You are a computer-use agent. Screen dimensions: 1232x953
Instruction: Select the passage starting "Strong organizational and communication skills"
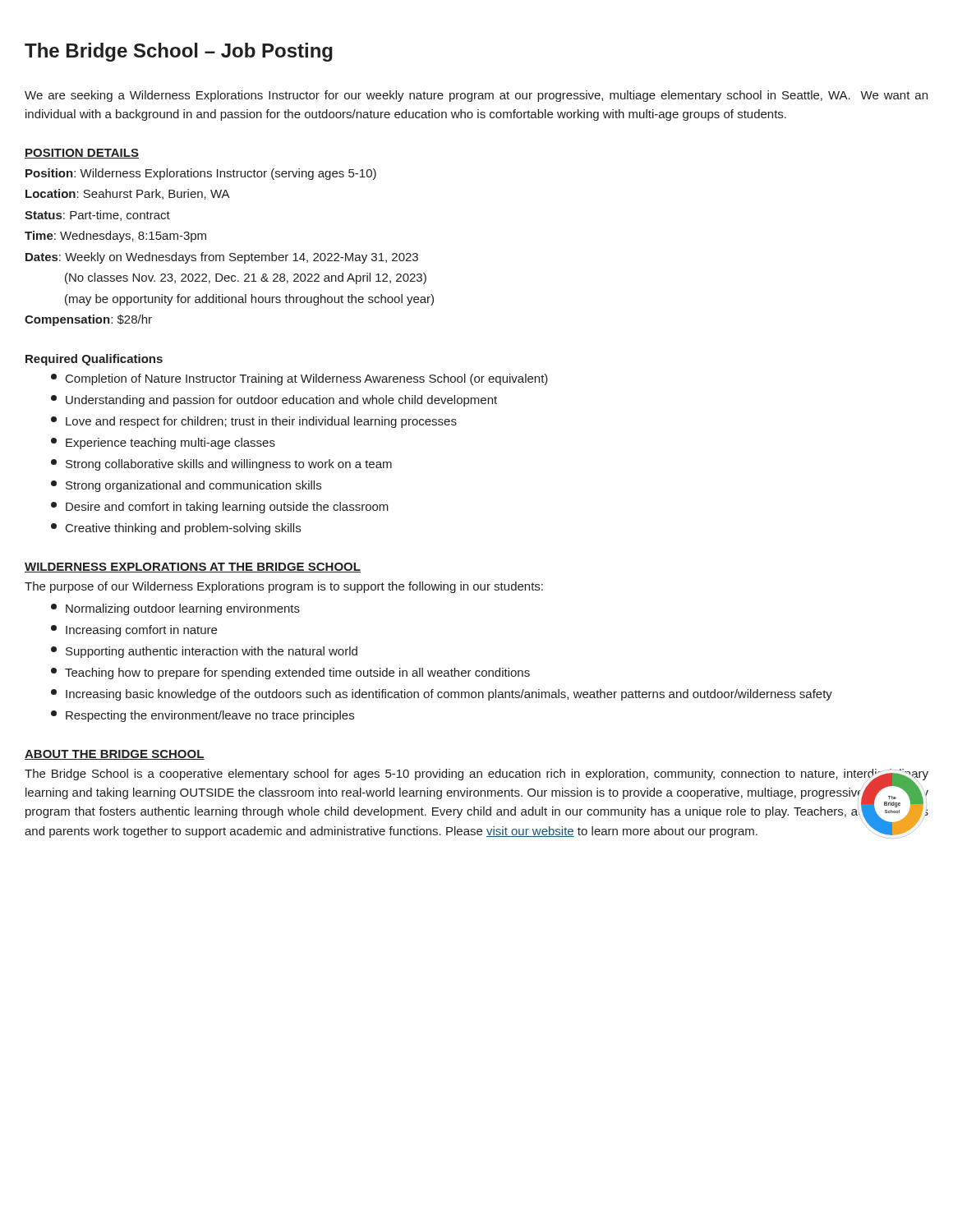[186, 485]
